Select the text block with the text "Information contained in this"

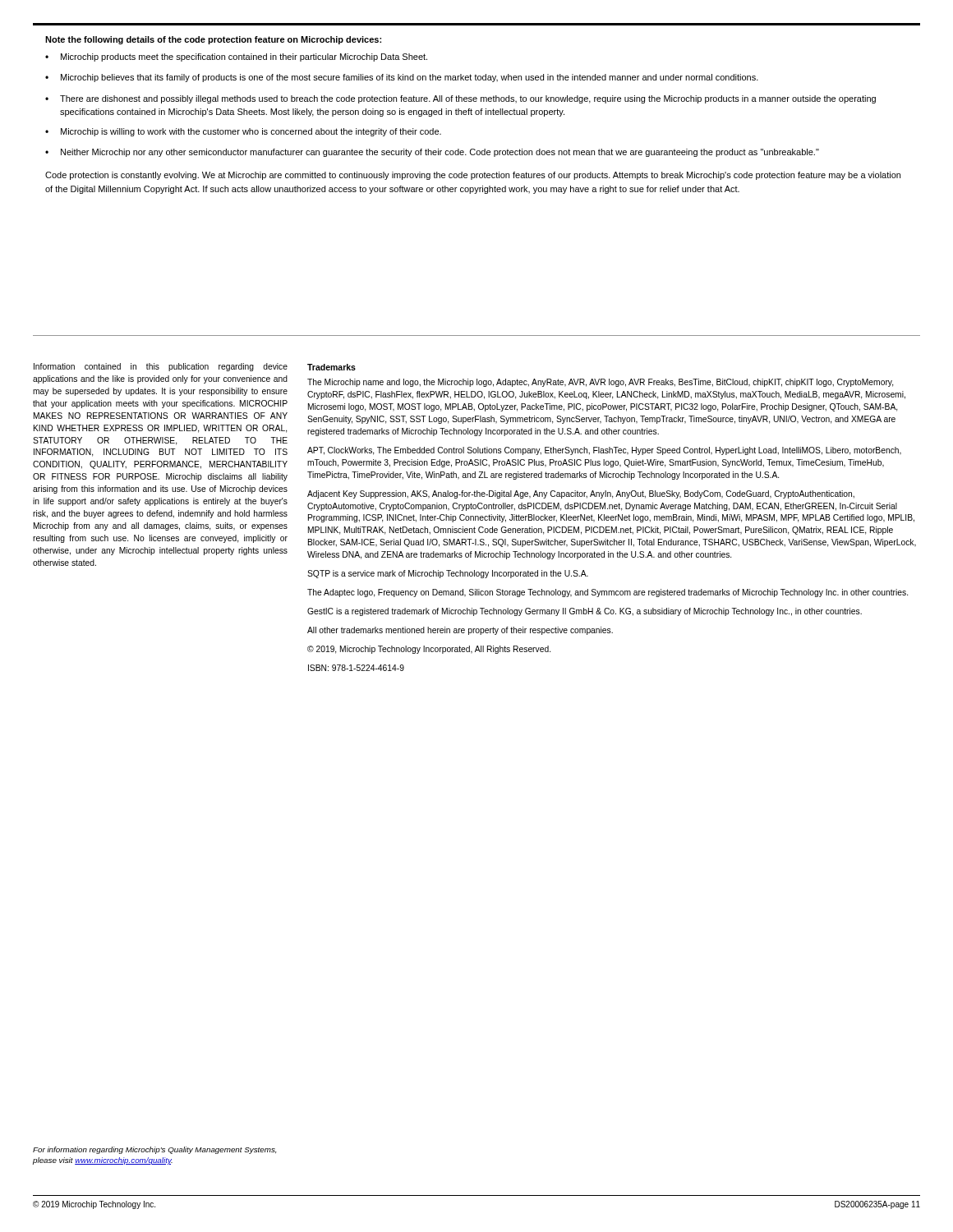click(x=160, y=465)
